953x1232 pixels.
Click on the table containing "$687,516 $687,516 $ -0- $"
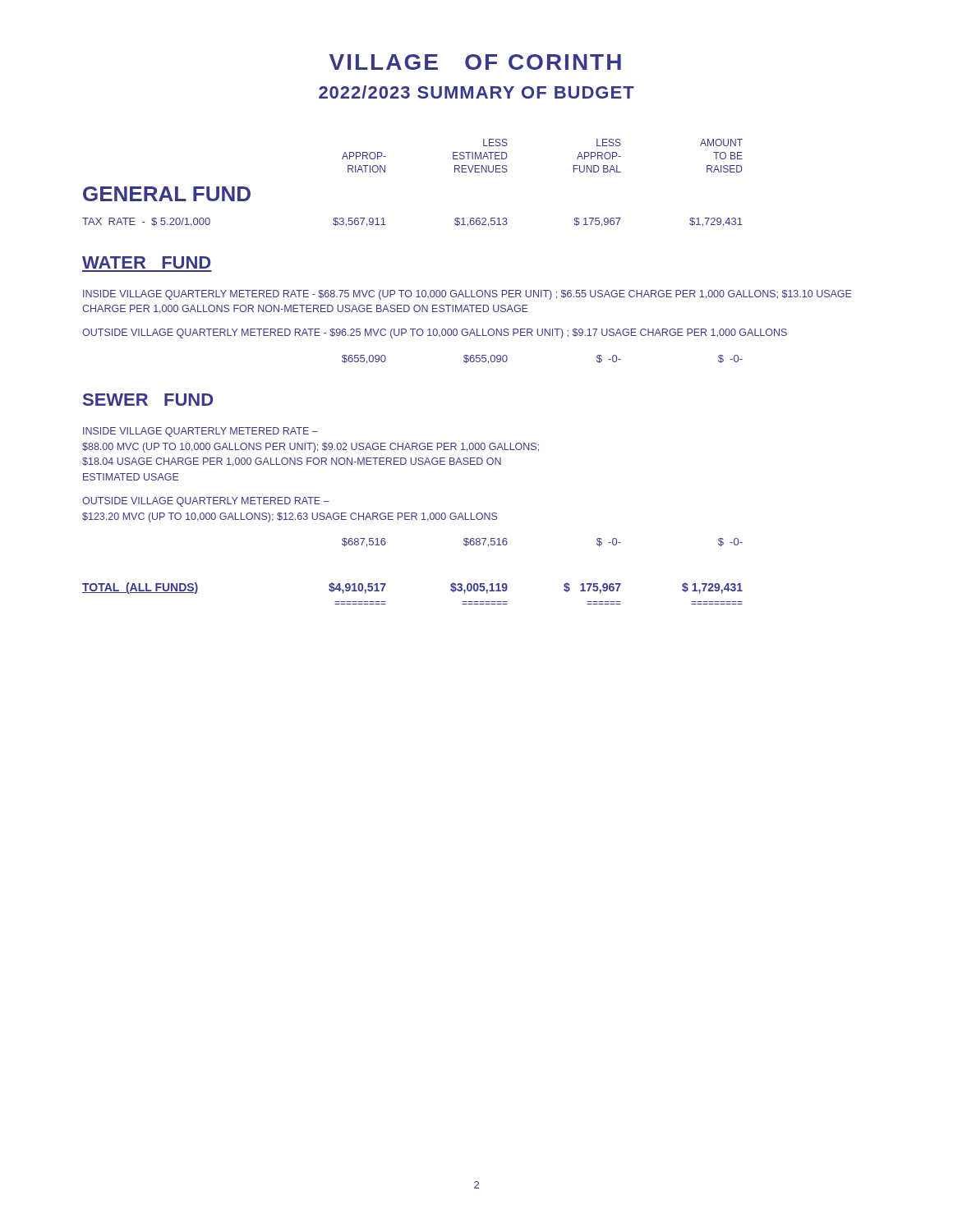[476, 542]
